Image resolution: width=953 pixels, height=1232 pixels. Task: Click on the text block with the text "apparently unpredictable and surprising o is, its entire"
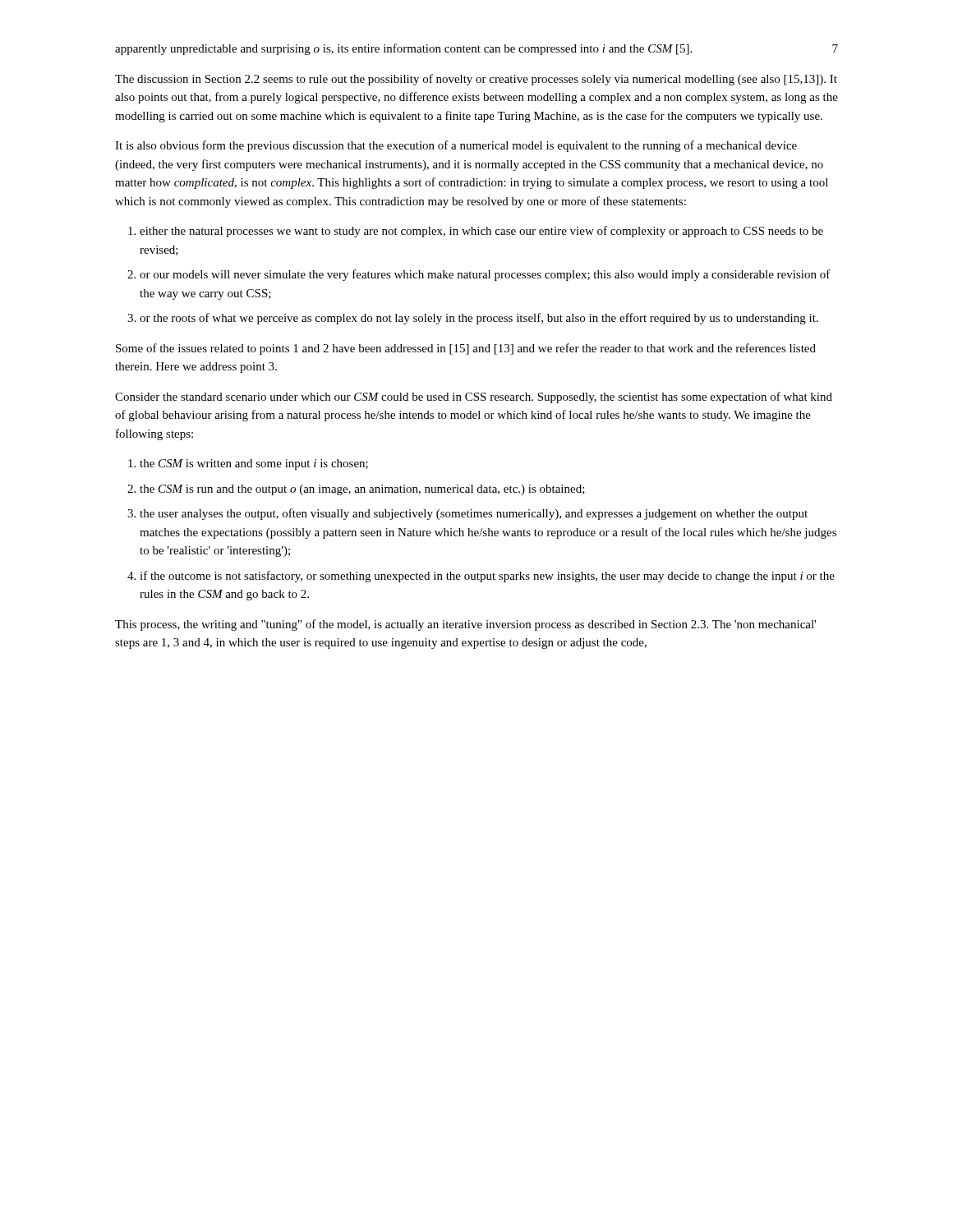point(404,48)
